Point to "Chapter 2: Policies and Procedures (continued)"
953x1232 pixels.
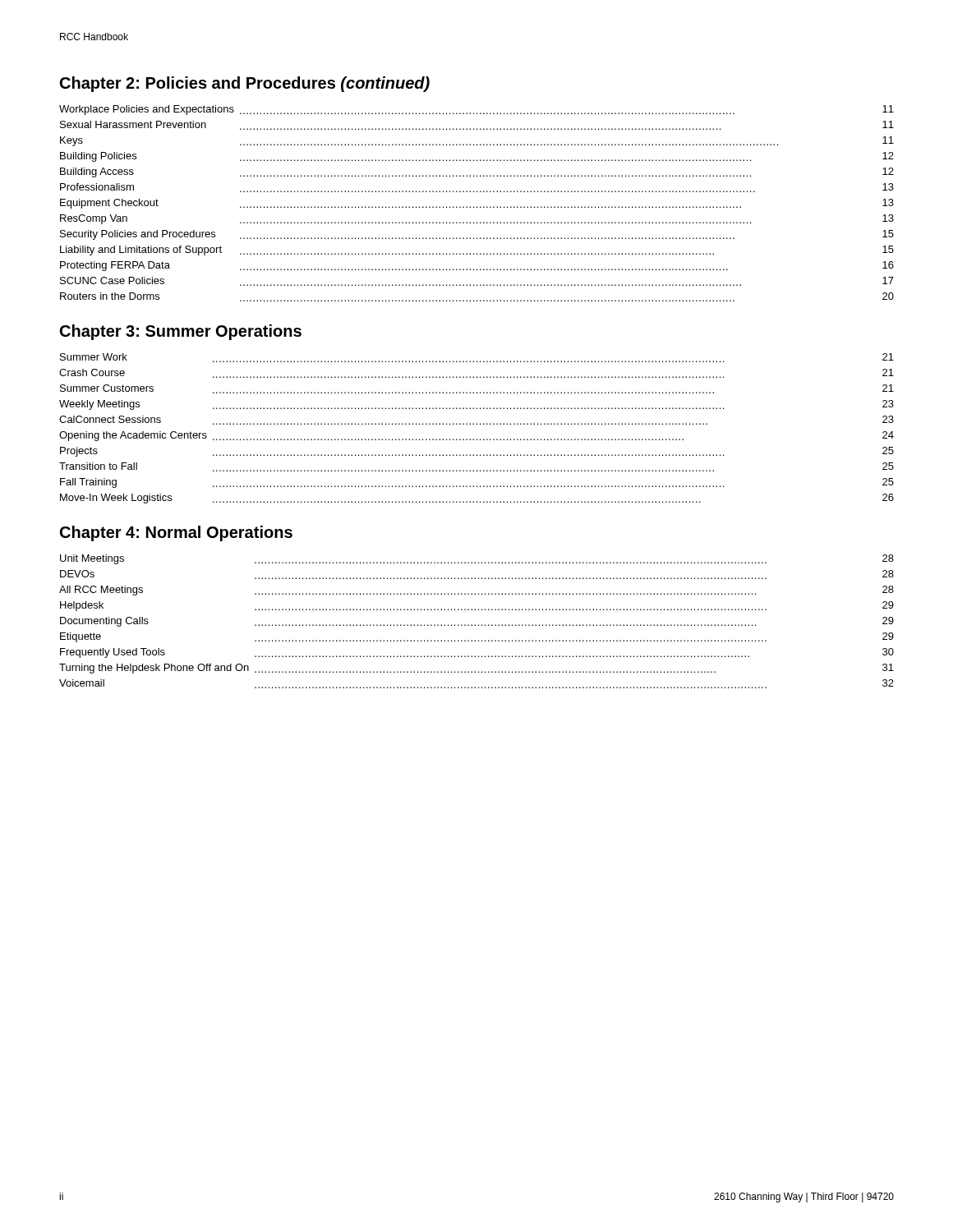(x=245, y=83)
